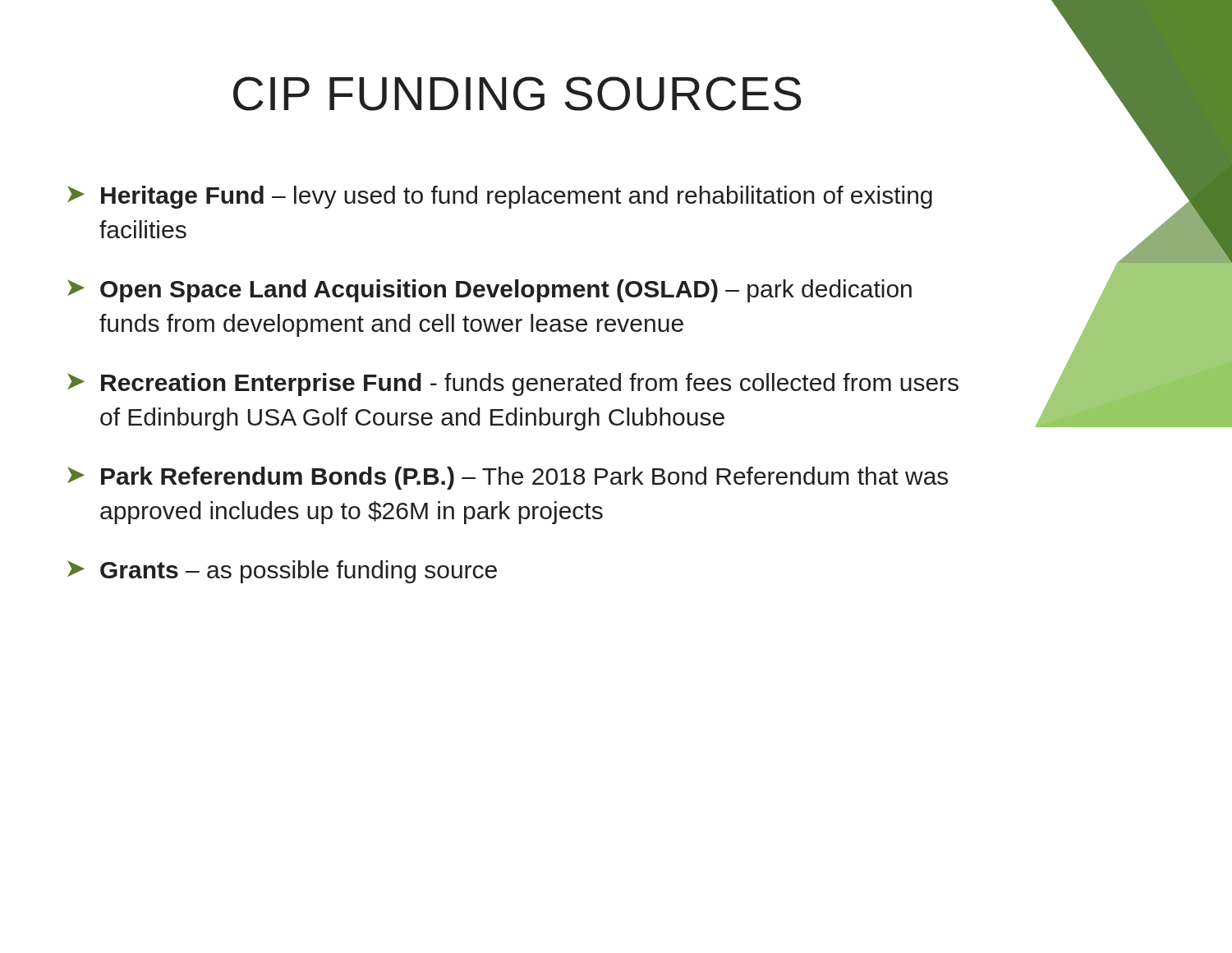Point to the text block starting "➤ Park Referendum Bonds (P.B.) – The 2018"

[x=517, y=494]
